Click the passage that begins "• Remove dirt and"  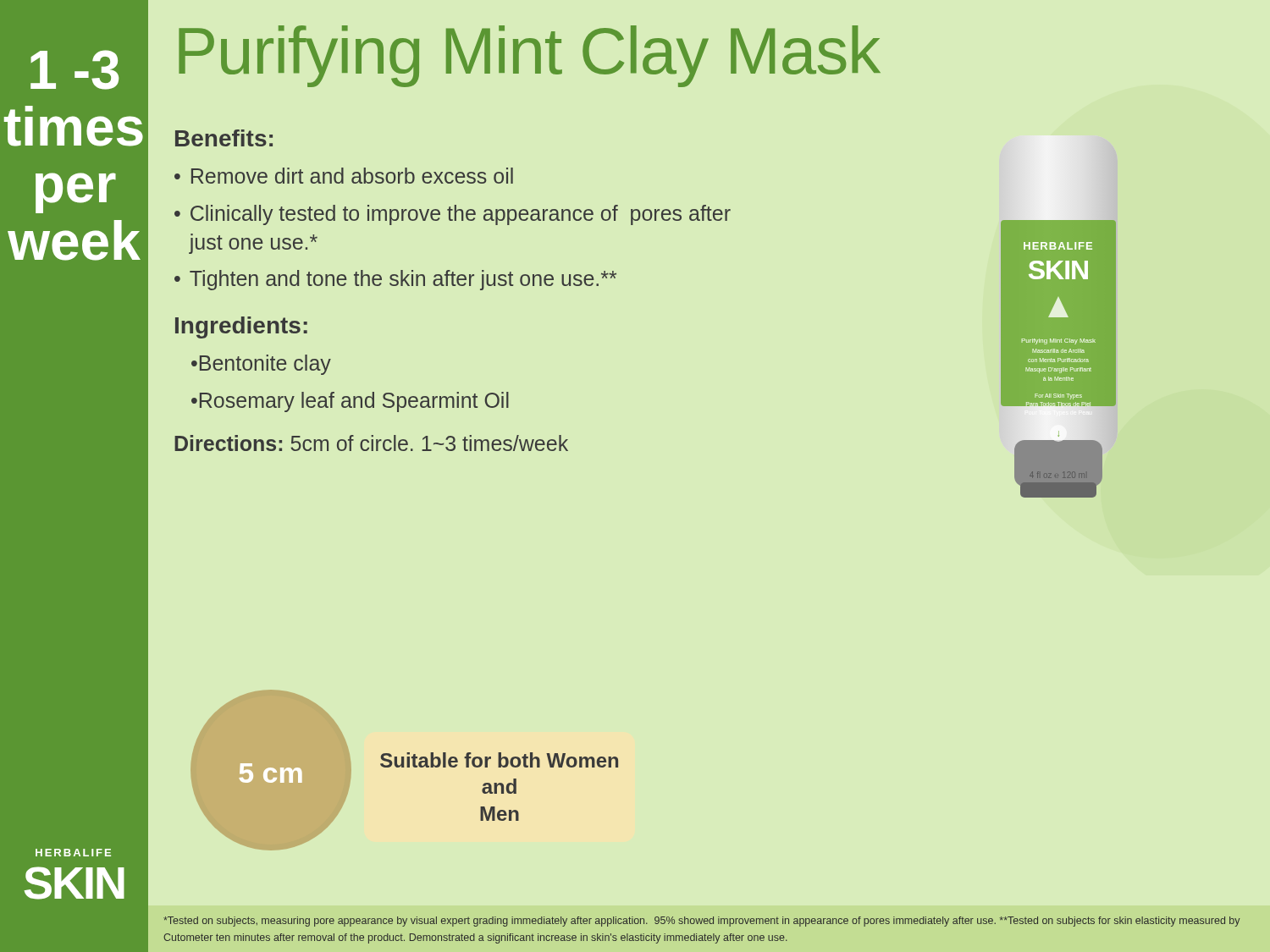point(344,177)
